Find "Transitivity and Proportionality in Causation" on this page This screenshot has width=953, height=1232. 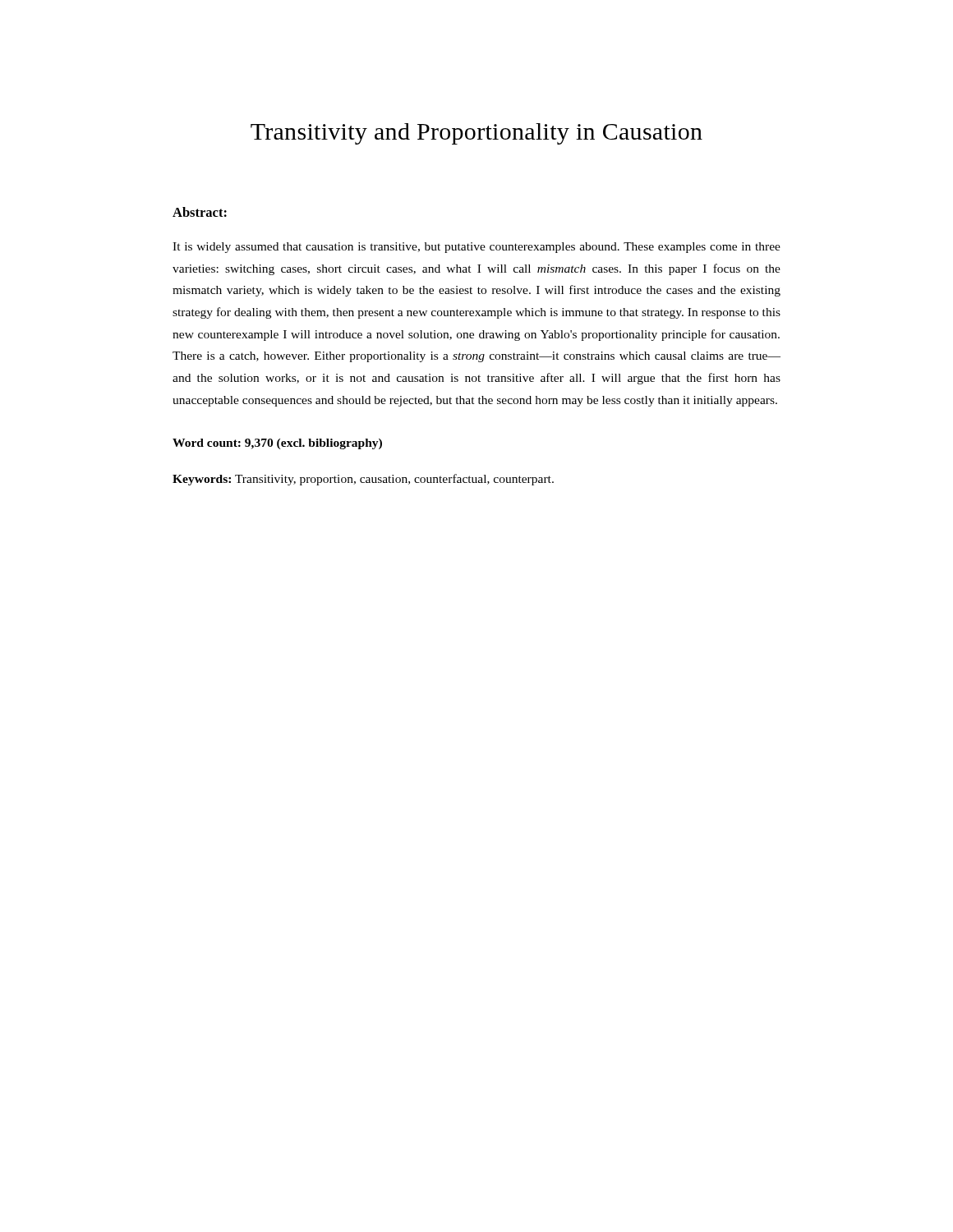(x=476, y=131)
